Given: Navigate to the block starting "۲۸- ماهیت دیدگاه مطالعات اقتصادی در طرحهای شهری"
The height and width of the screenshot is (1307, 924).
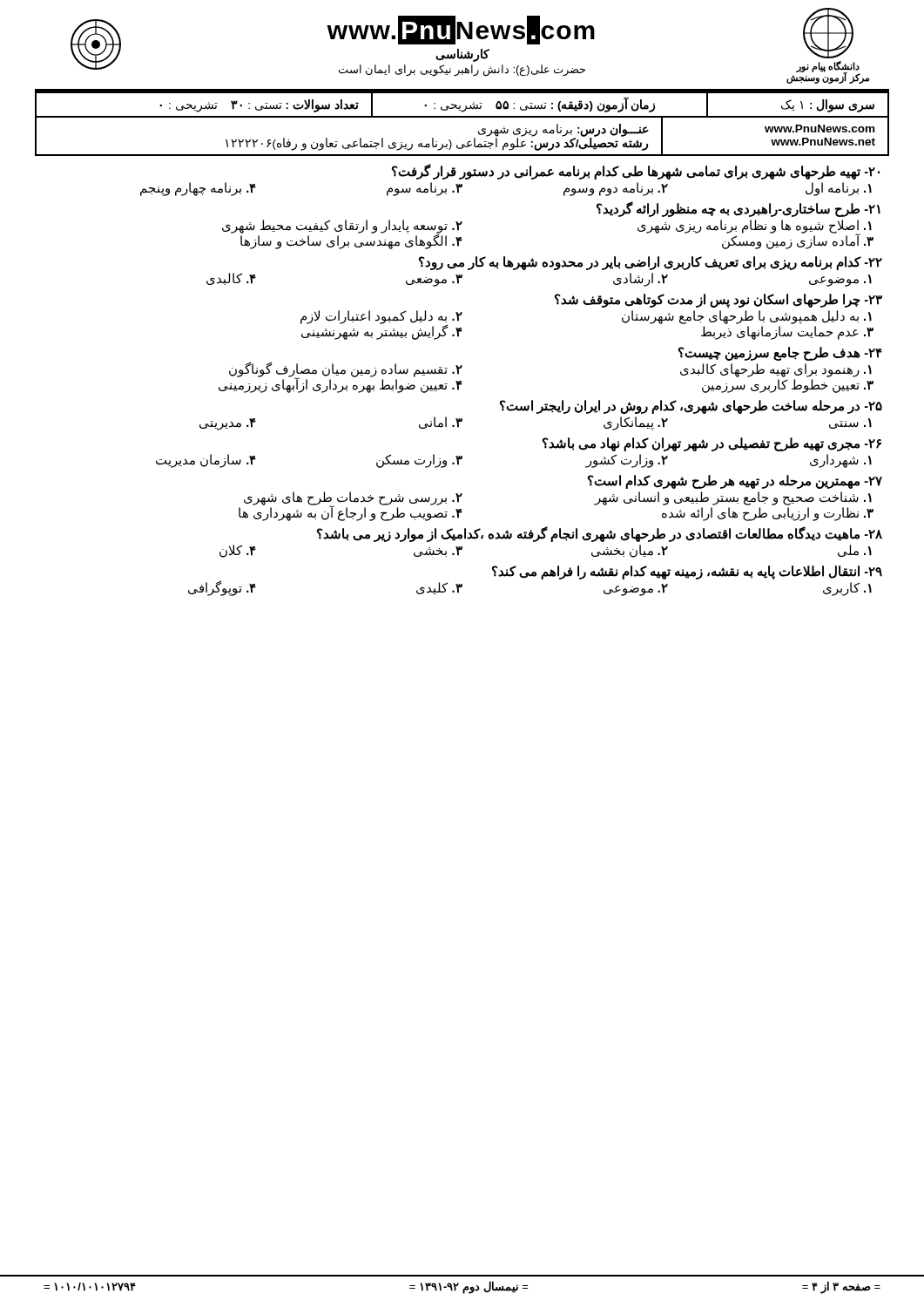Looking at the screenshot, I should point(462,542).
